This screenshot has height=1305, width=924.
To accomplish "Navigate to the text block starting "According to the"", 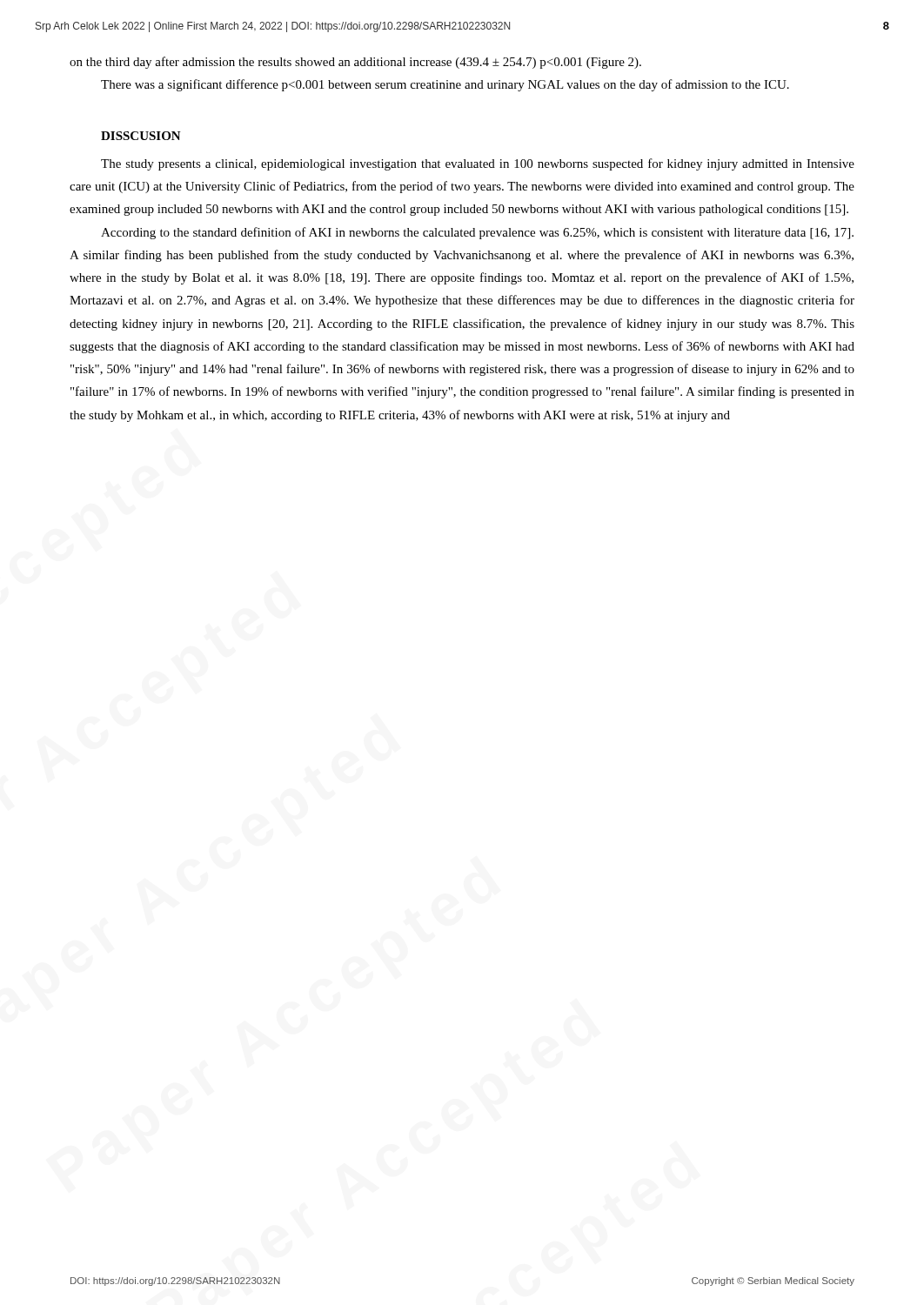I will (x=462, y=323).
